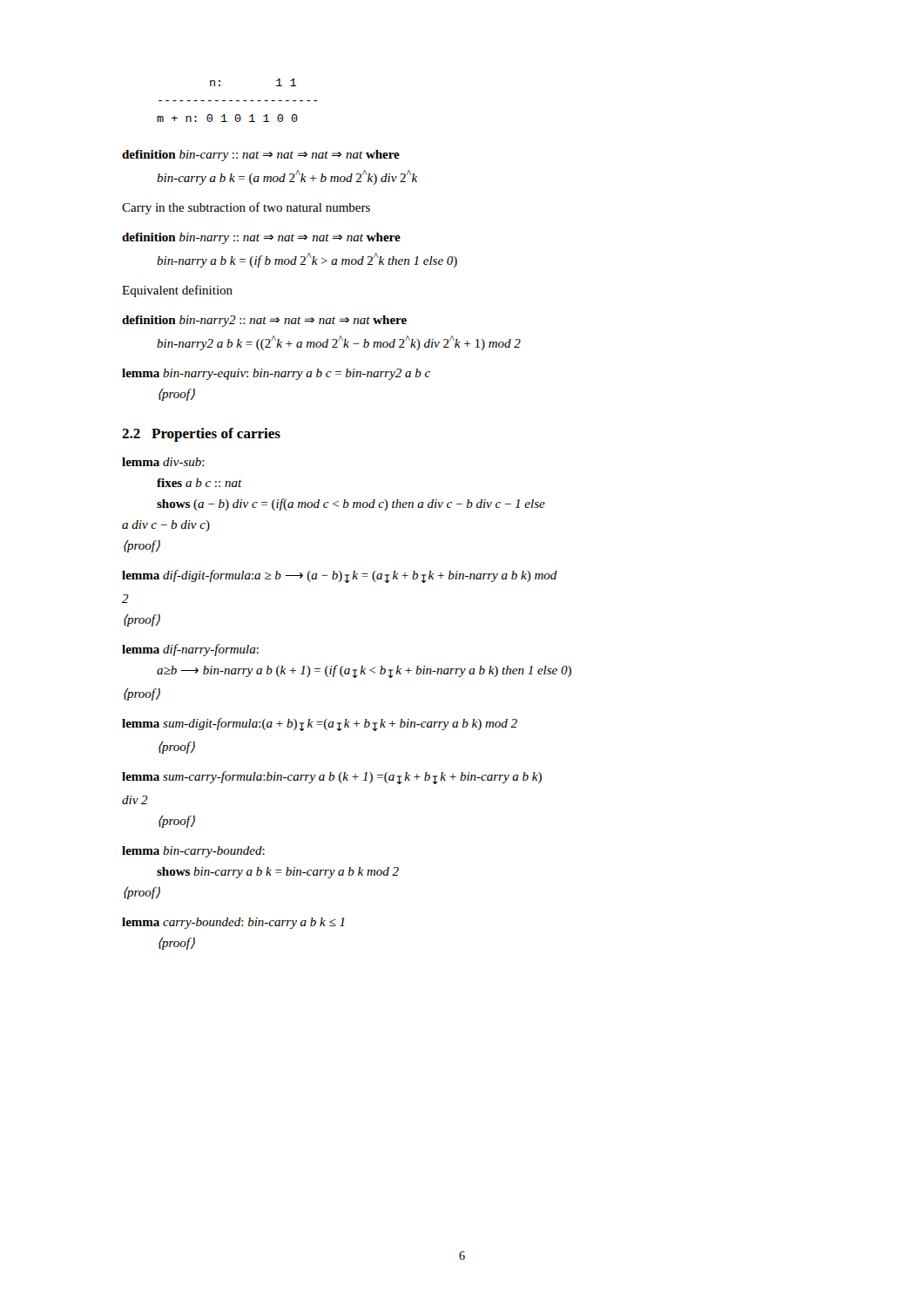Viewport: 924px width, 1307px height.
Task: Point to the block beginning "lemma div-sub: fixes"
Action: 333,503
